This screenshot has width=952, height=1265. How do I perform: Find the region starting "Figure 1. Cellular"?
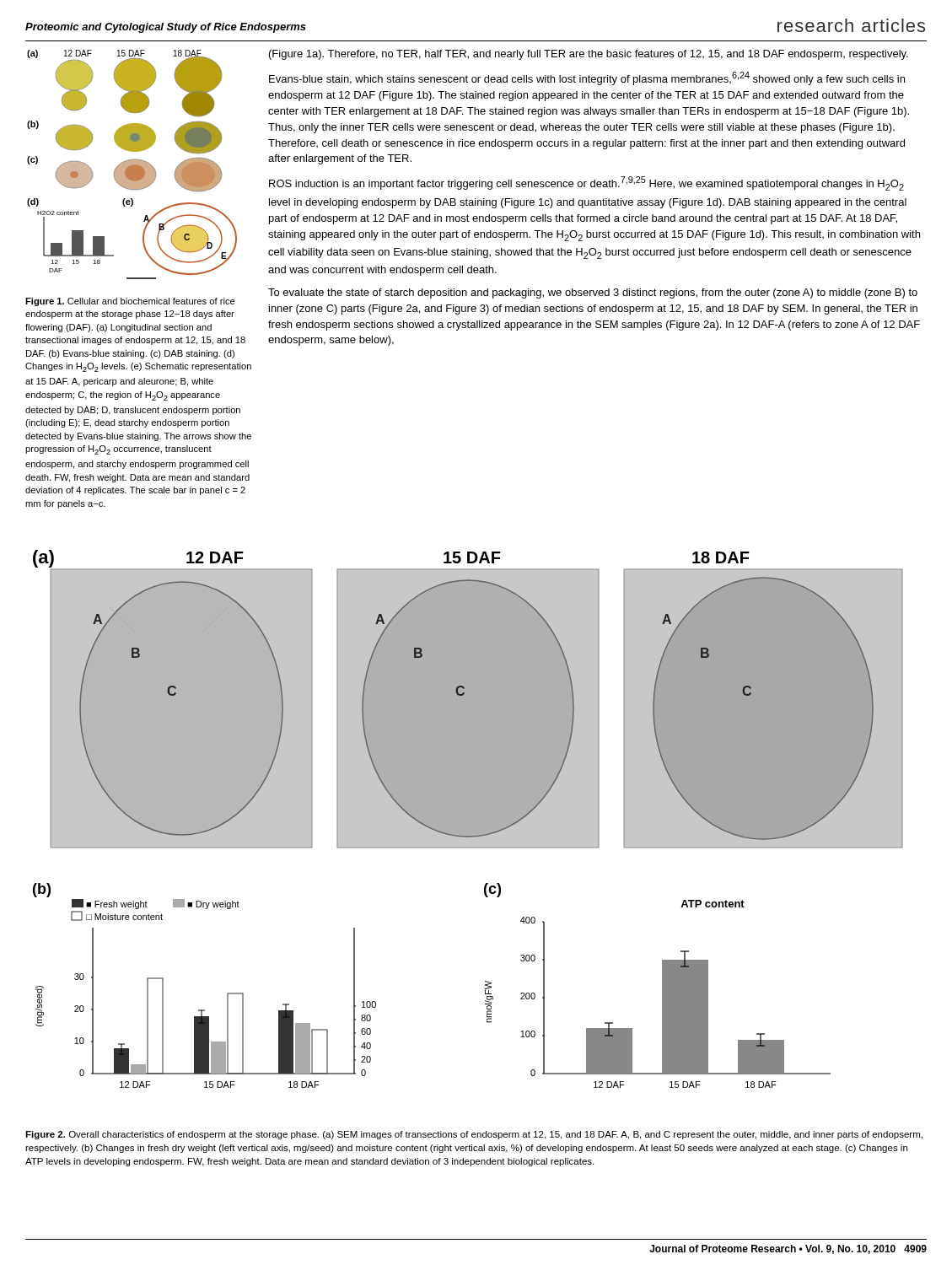139,402
